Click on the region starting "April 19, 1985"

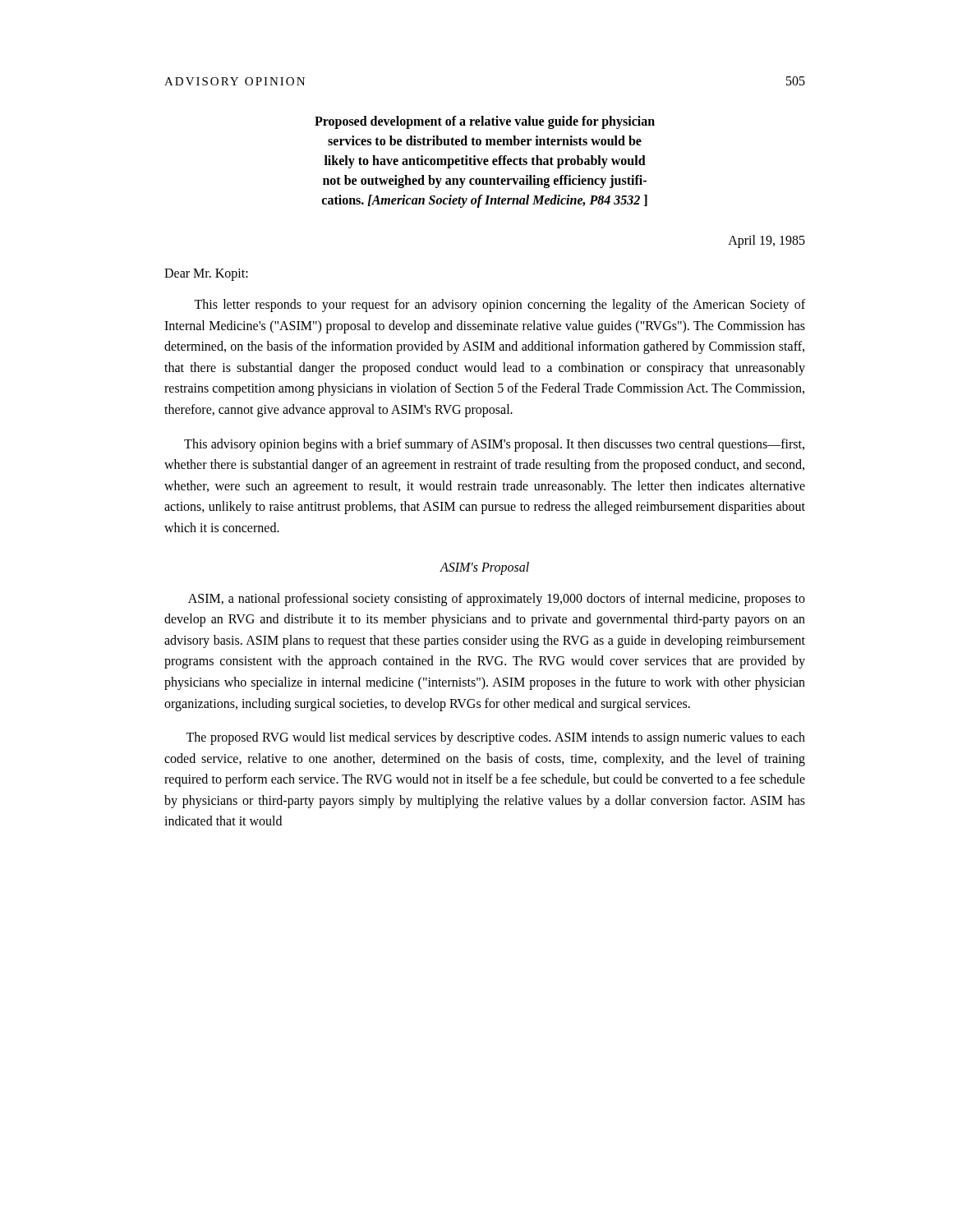tap(767, 240)
